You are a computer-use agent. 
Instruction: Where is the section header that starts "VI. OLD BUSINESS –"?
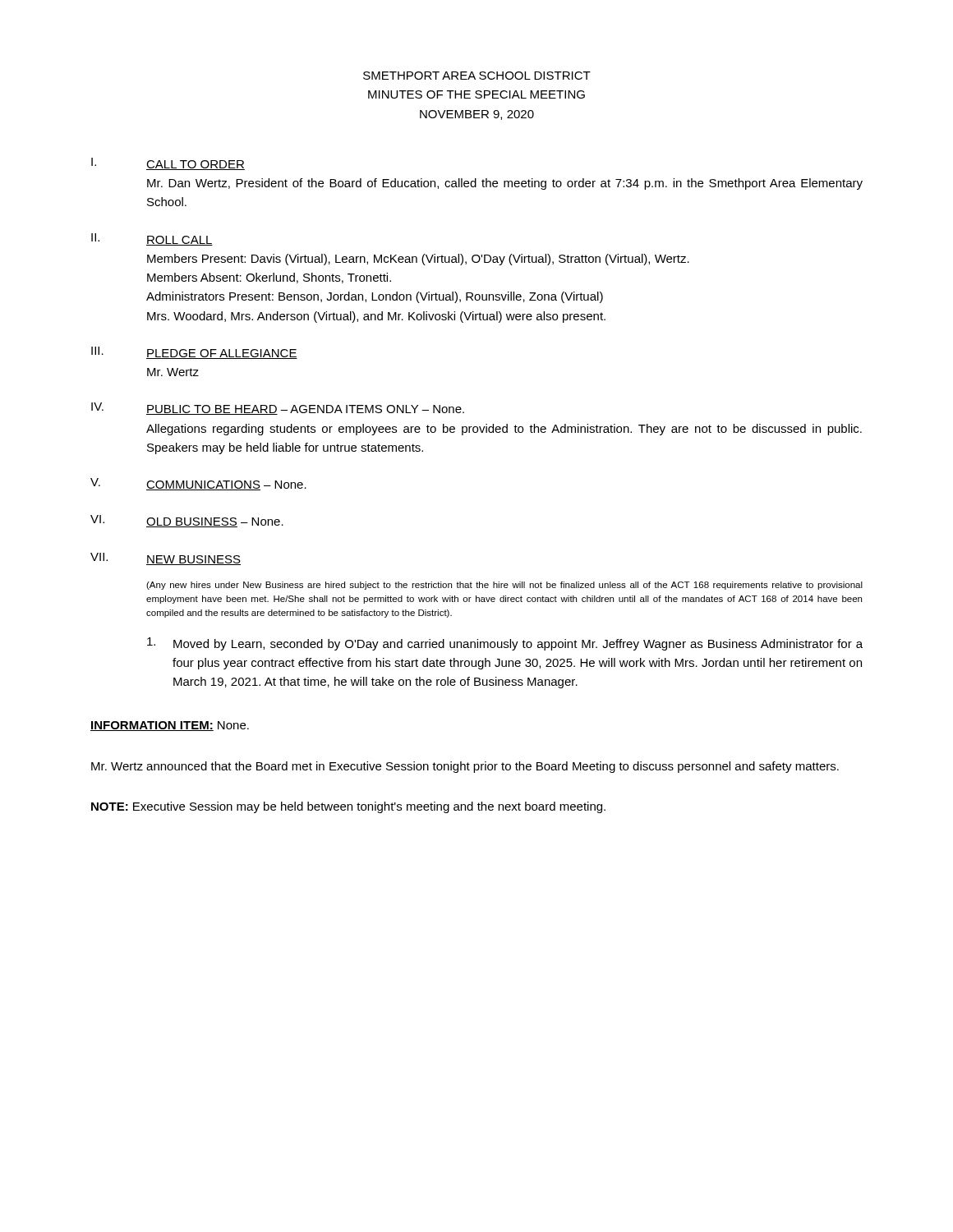tap(187, 521)
